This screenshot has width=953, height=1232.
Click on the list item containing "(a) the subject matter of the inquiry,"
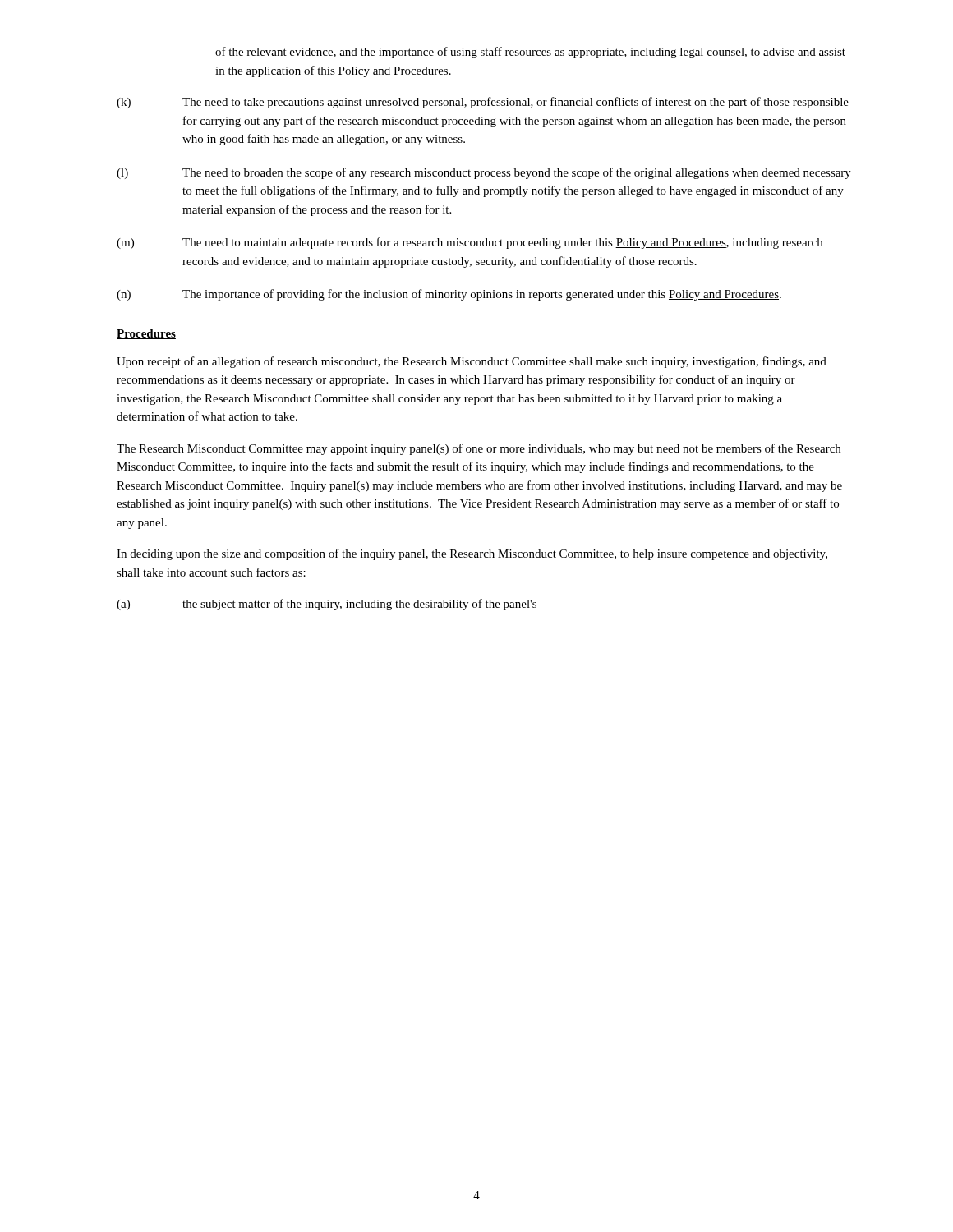pyautogui.click(x=485, y=604)
